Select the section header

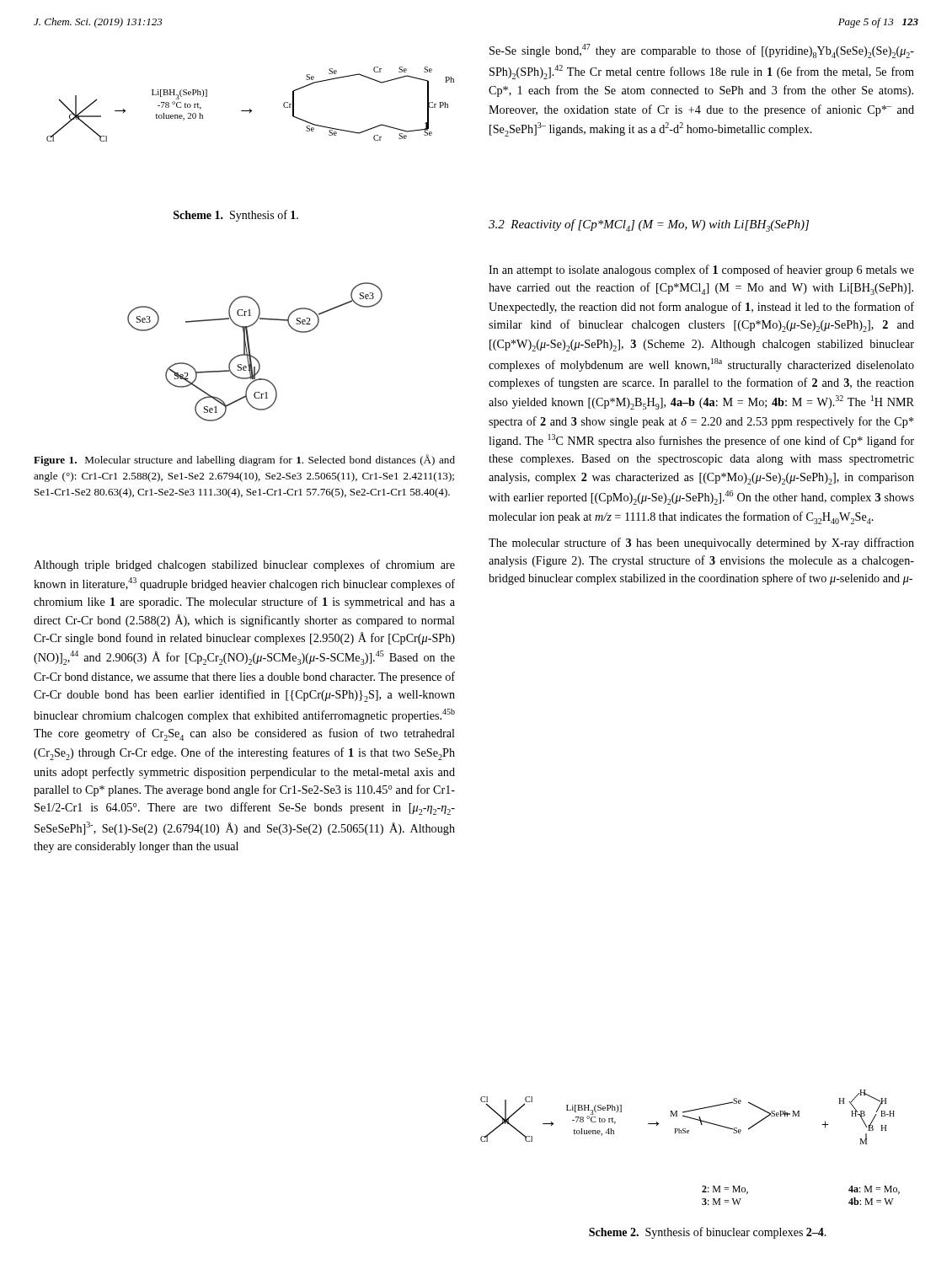[649, 225]
